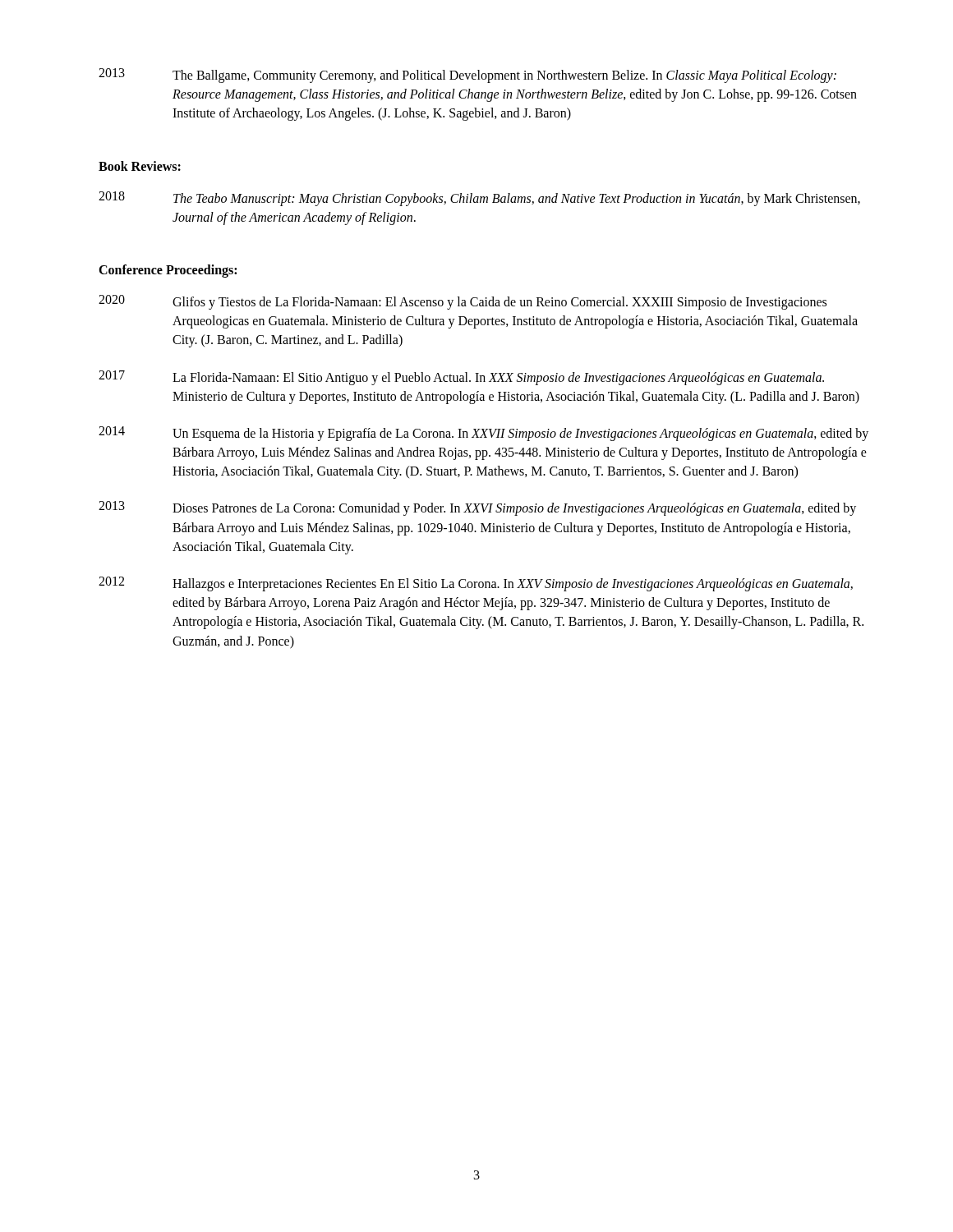Click on the list item containing "2018 The Teabo Manuscript: Maya"
953x1232 pixels.
pos(485,208)
